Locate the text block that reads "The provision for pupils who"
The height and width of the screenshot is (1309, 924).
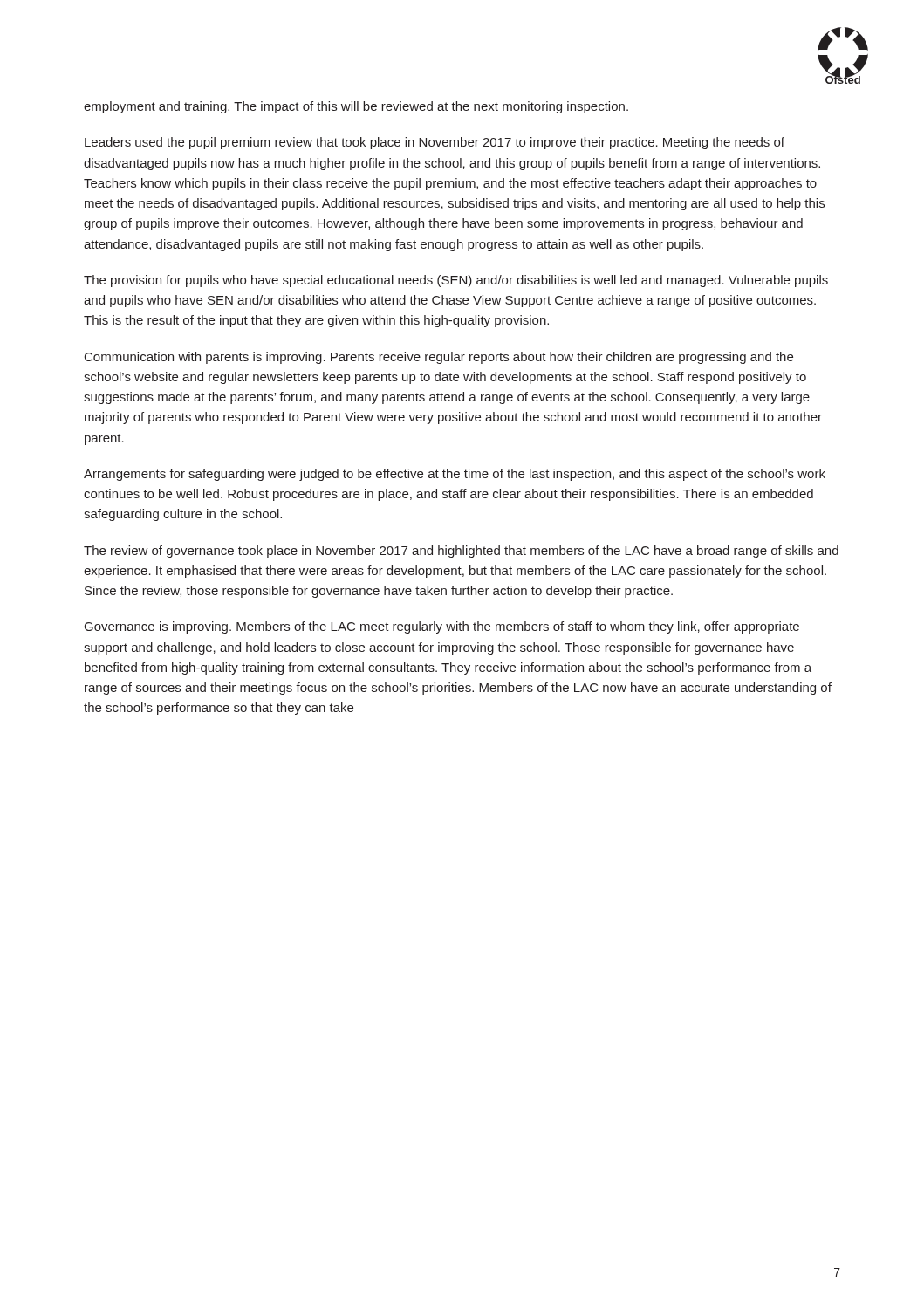point(456,300)
